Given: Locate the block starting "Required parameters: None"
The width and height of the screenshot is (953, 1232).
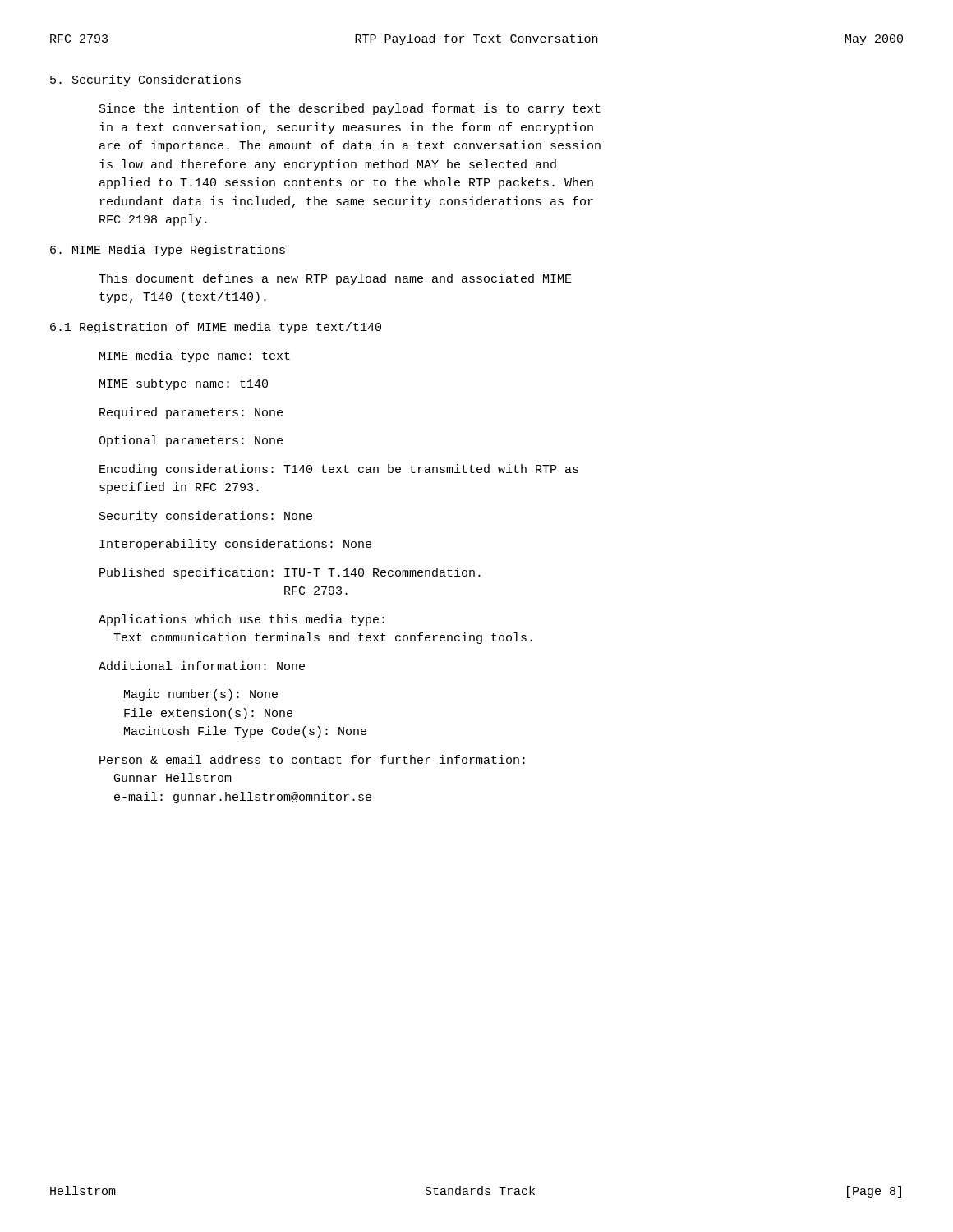Looking at the screenshot, I should (x=191, y=413).
